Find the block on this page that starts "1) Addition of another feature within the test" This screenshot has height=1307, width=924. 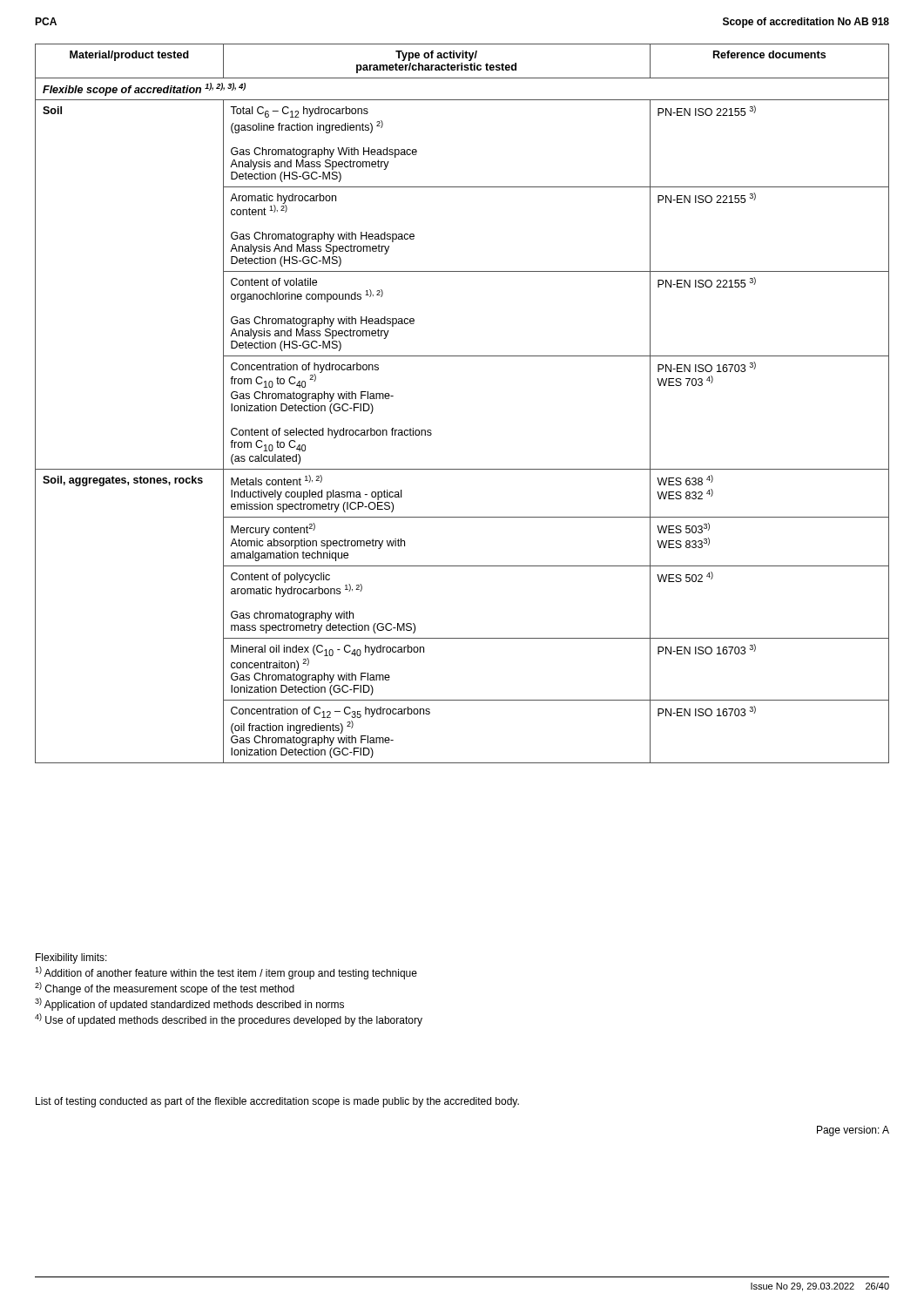[x=226, y=972]
